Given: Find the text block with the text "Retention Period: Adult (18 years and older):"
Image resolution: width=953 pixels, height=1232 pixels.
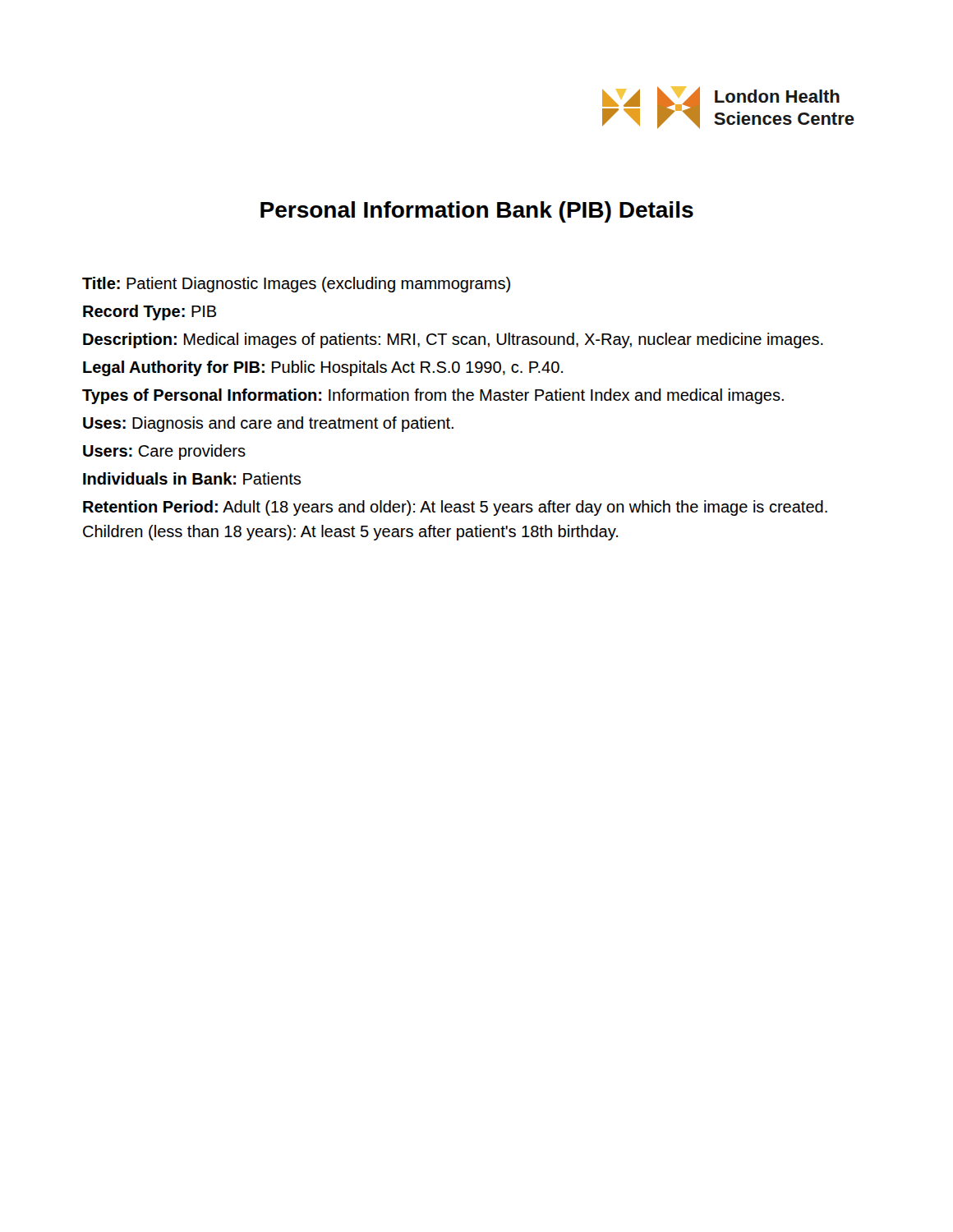Looking at the screenshot, I should point(455,519).
